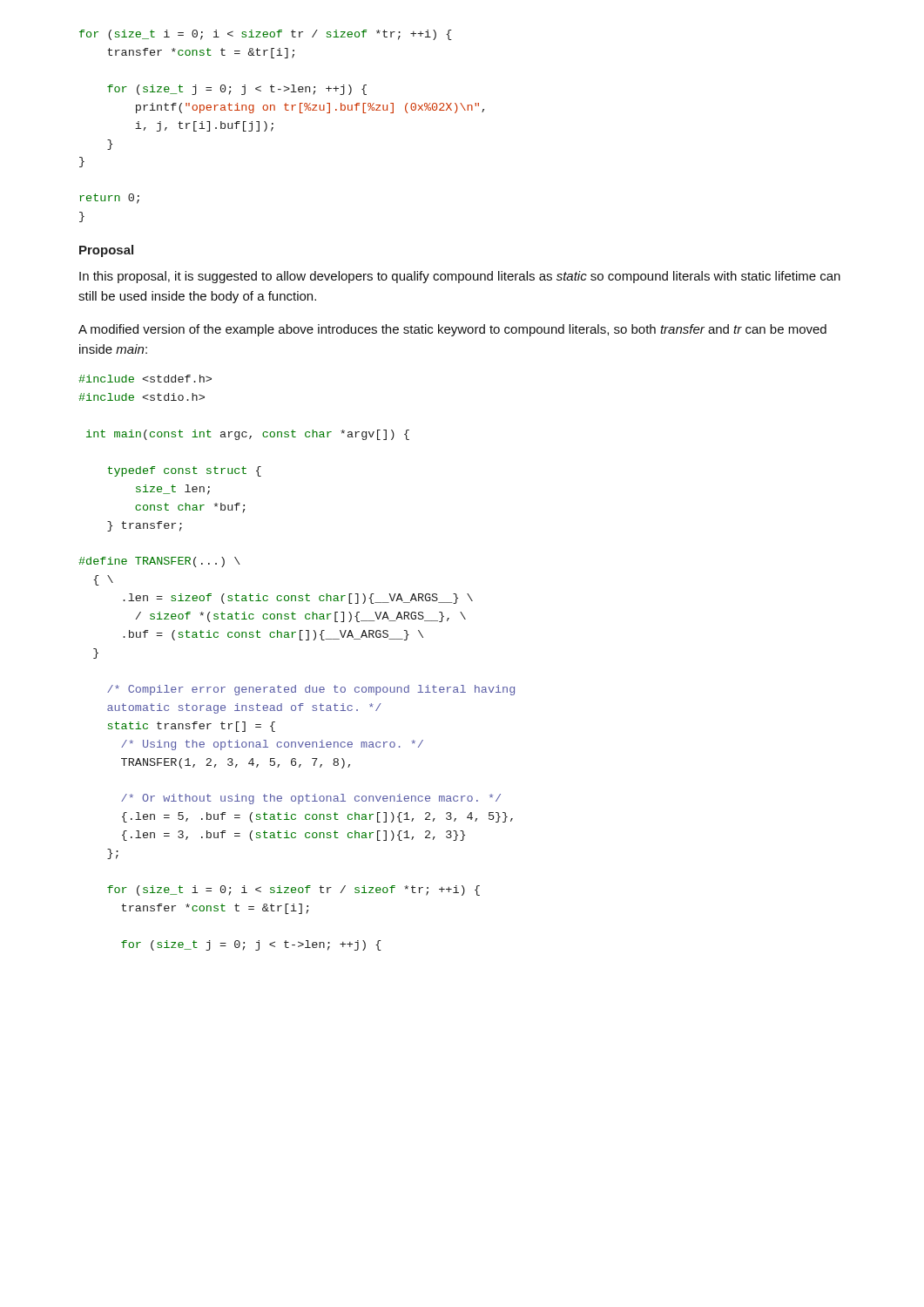This screenshot has height=1307, width=924.
Task: Click on the region starting "include #include int main(const int argc,"
Action: 145,379
